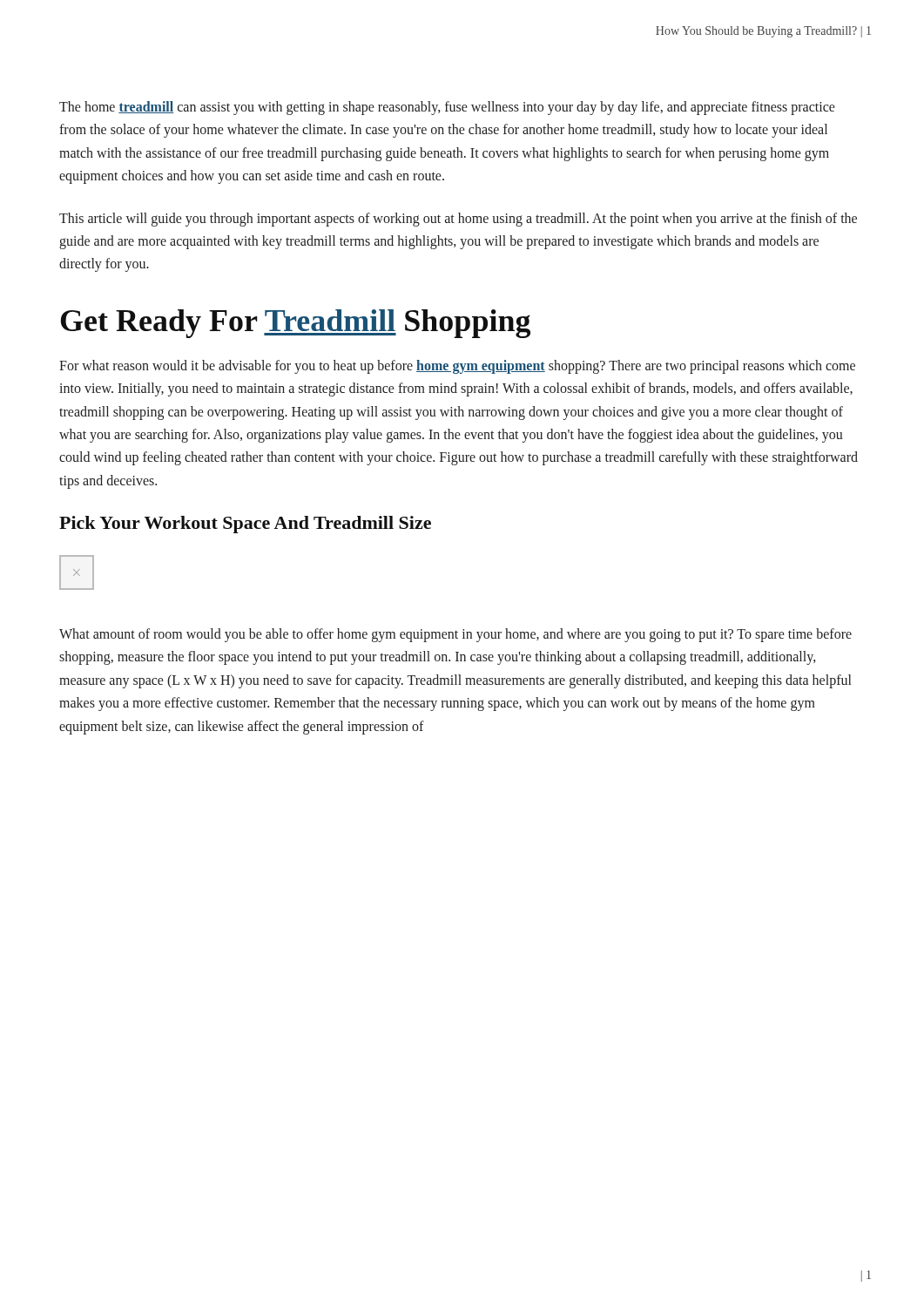Locate the text block that says "What amount of"
This screenshot has width=924, height=1307.
pos(455,680)
